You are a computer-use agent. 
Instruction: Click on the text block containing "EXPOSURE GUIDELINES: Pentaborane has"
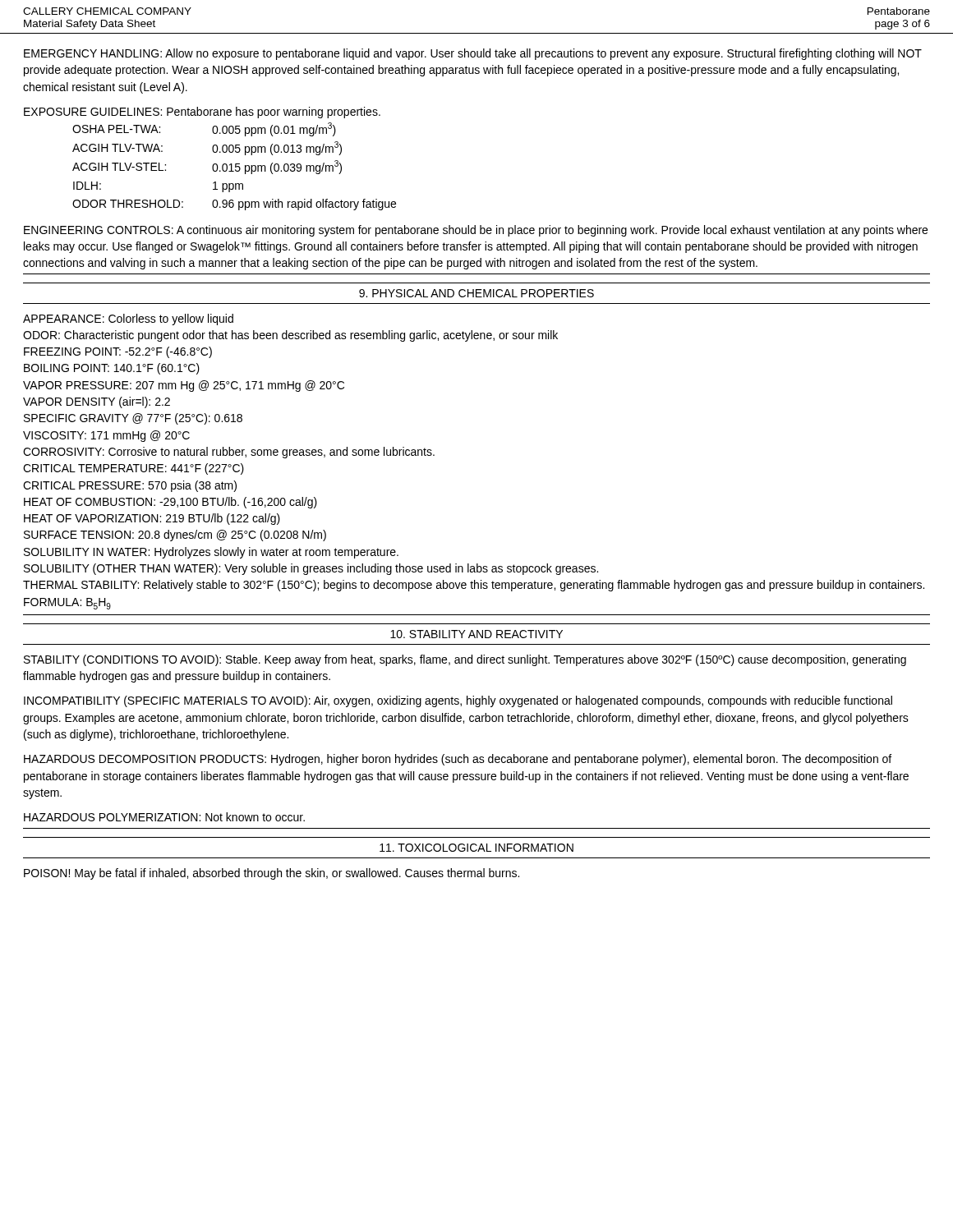[x=210, y=159]
